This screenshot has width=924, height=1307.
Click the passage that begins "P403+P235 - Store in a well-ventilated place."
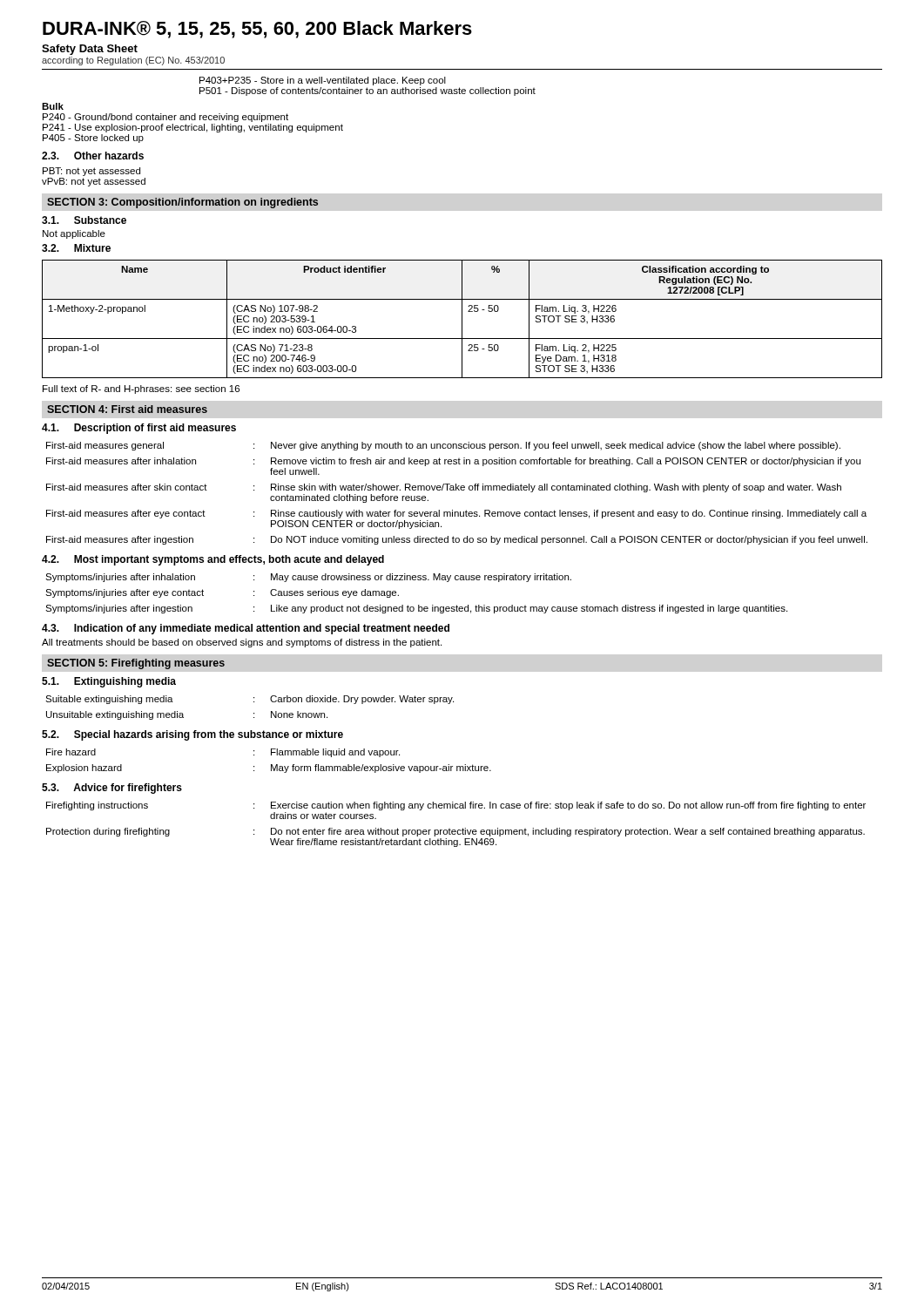coord(367,85)
